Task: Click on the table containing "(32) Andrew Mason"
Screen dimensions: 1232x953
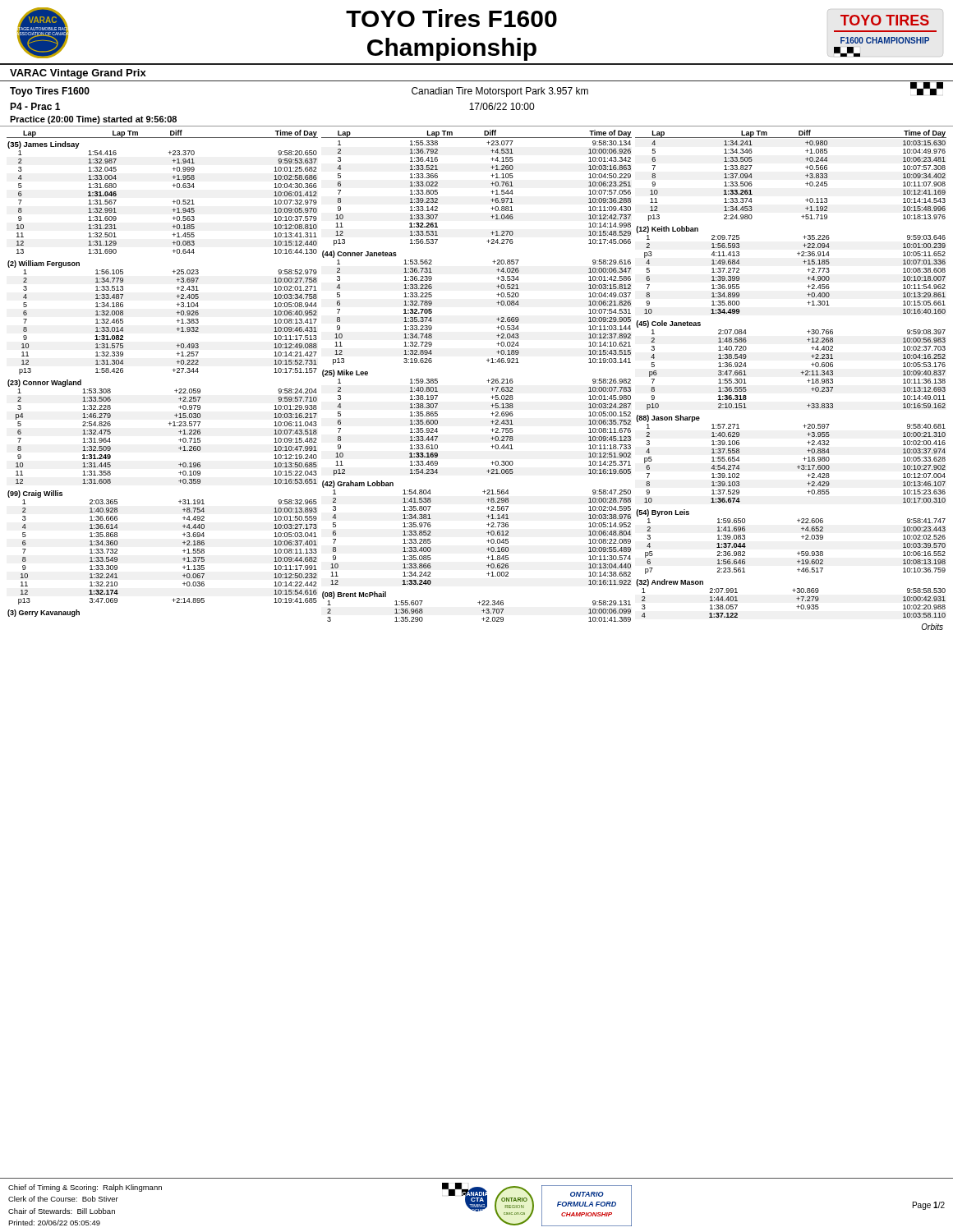Action: 791,598
